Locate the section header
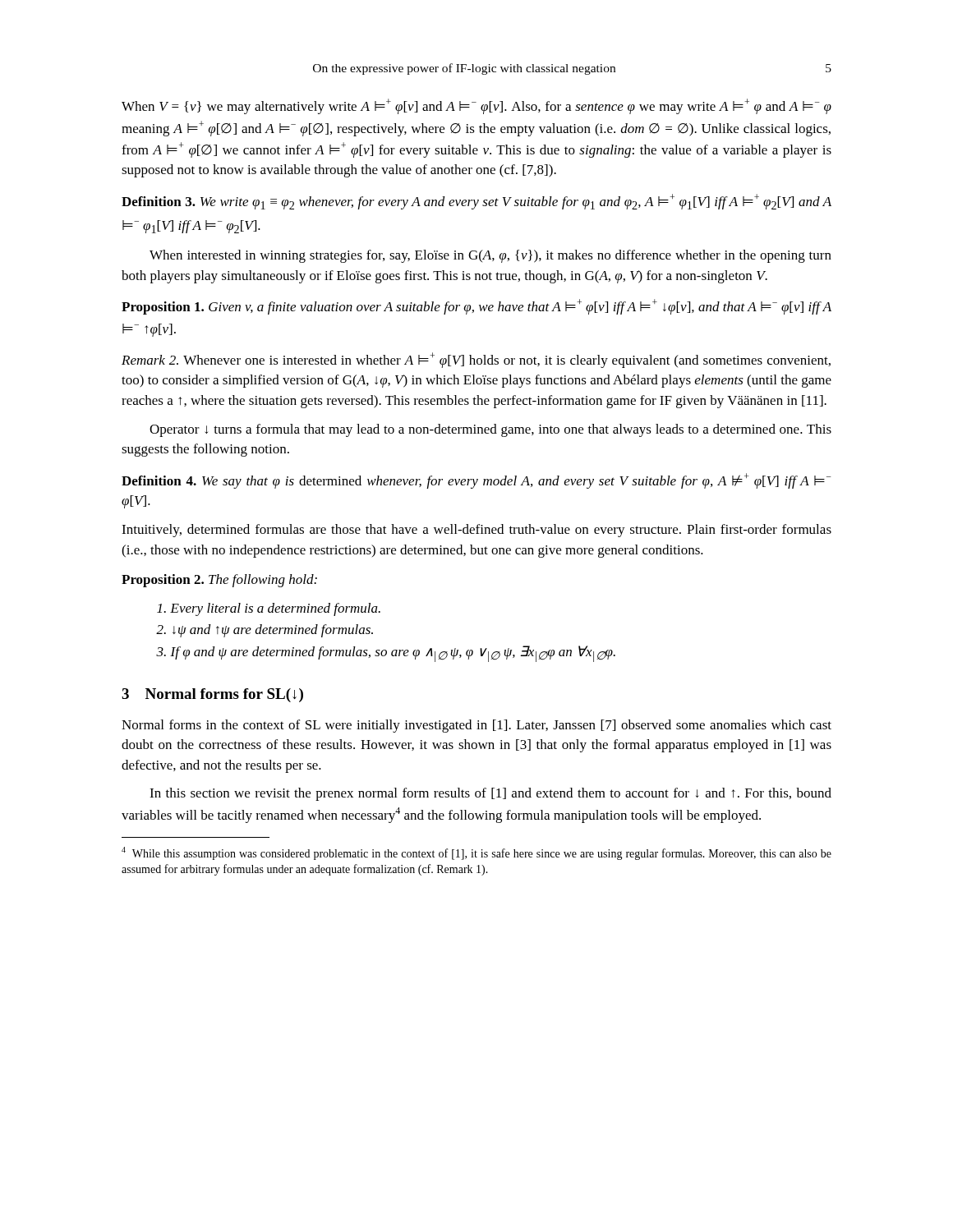Viewport: 953px width, 1232px height. [x=213, y=694]
